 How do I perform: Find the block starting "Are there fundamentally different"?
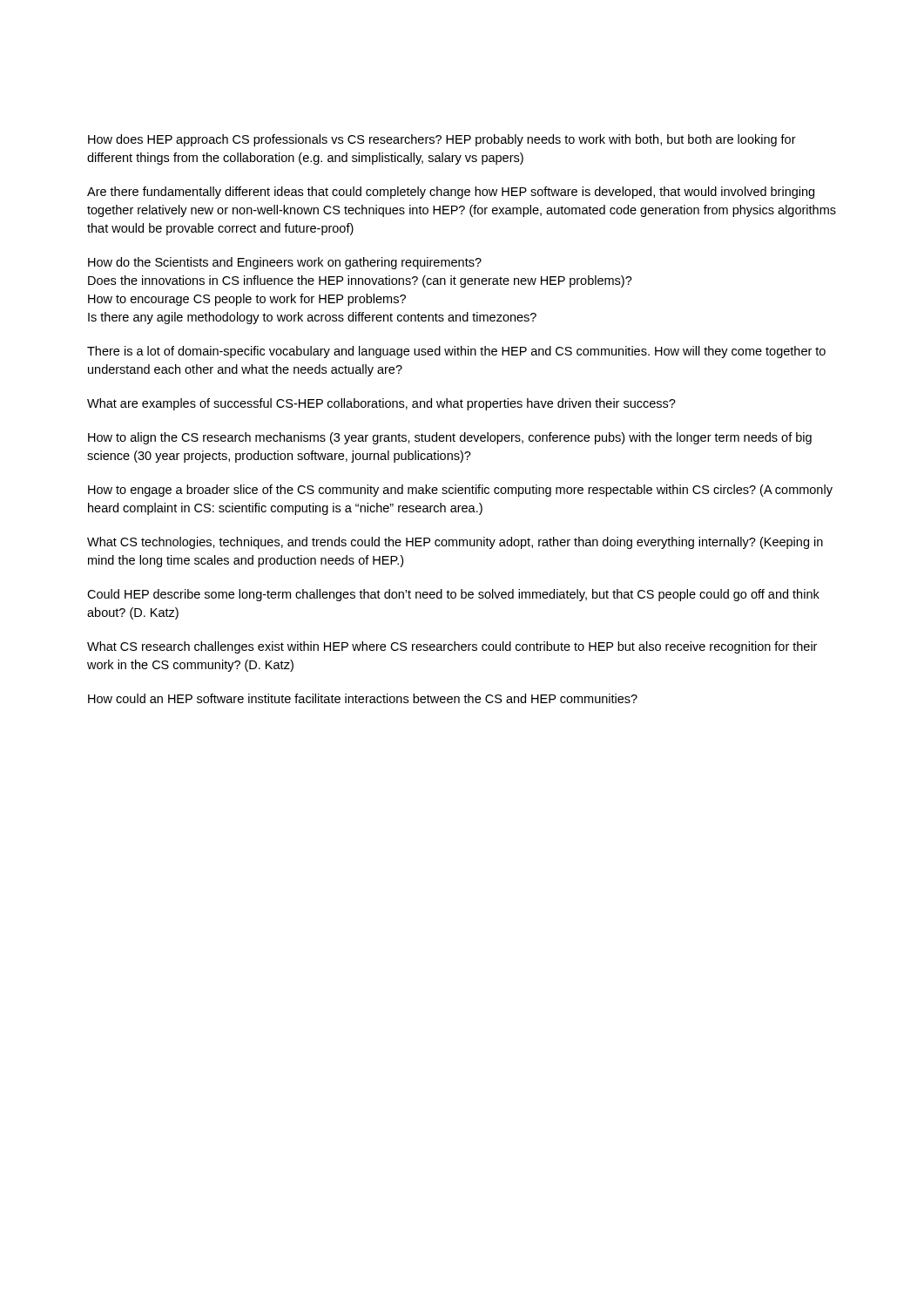click(462, 210)
